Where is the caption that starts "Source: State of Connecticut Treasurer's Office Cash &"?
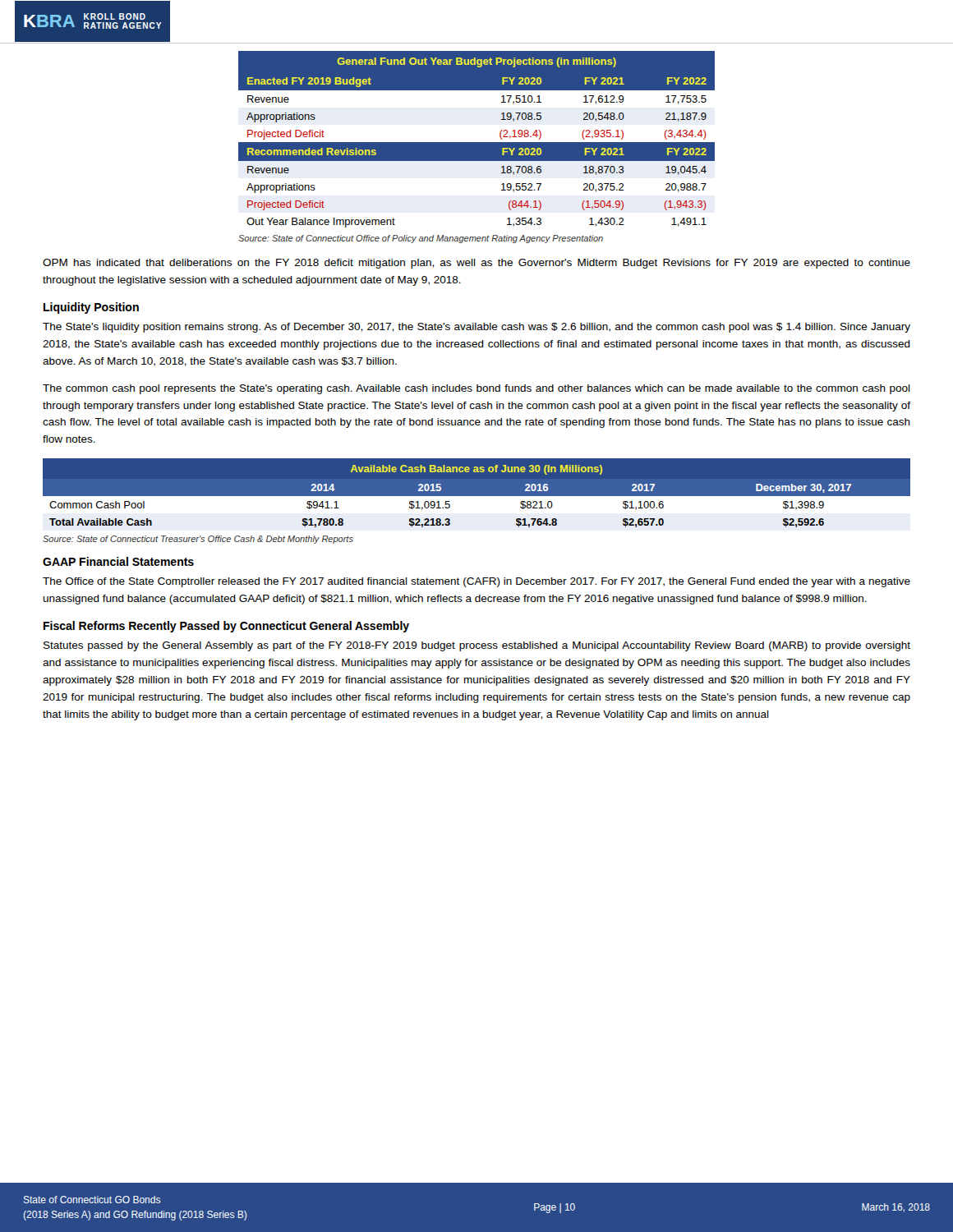This screenshot has height=1232, width=953. coord(198,539)
